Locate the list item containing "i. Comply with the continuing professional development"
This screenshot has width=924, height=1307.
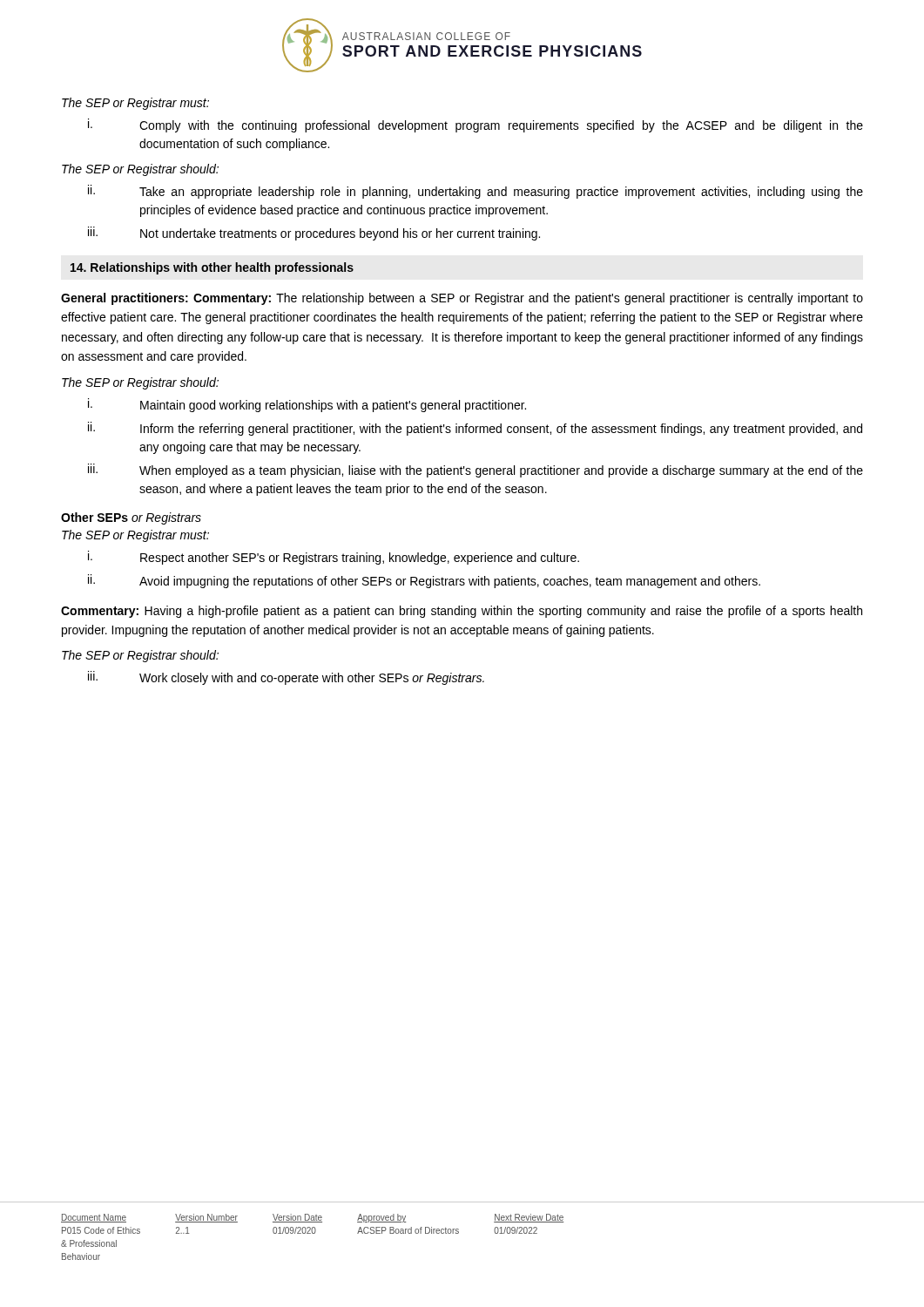click(462, 135)
